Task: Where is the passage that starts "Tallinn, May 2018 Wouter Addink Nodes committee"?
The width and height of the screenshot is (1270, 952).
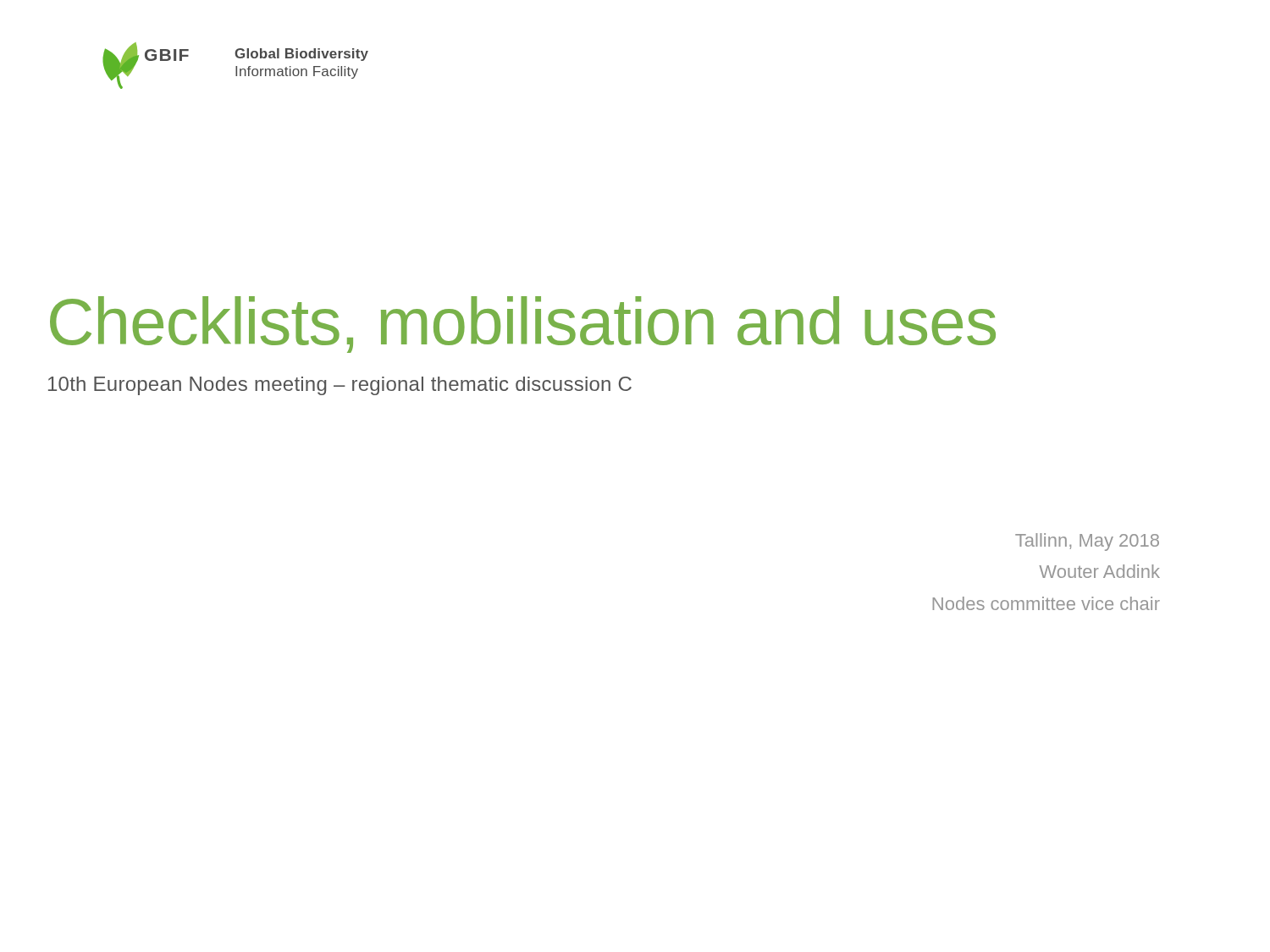Action: pos(1046,572)
